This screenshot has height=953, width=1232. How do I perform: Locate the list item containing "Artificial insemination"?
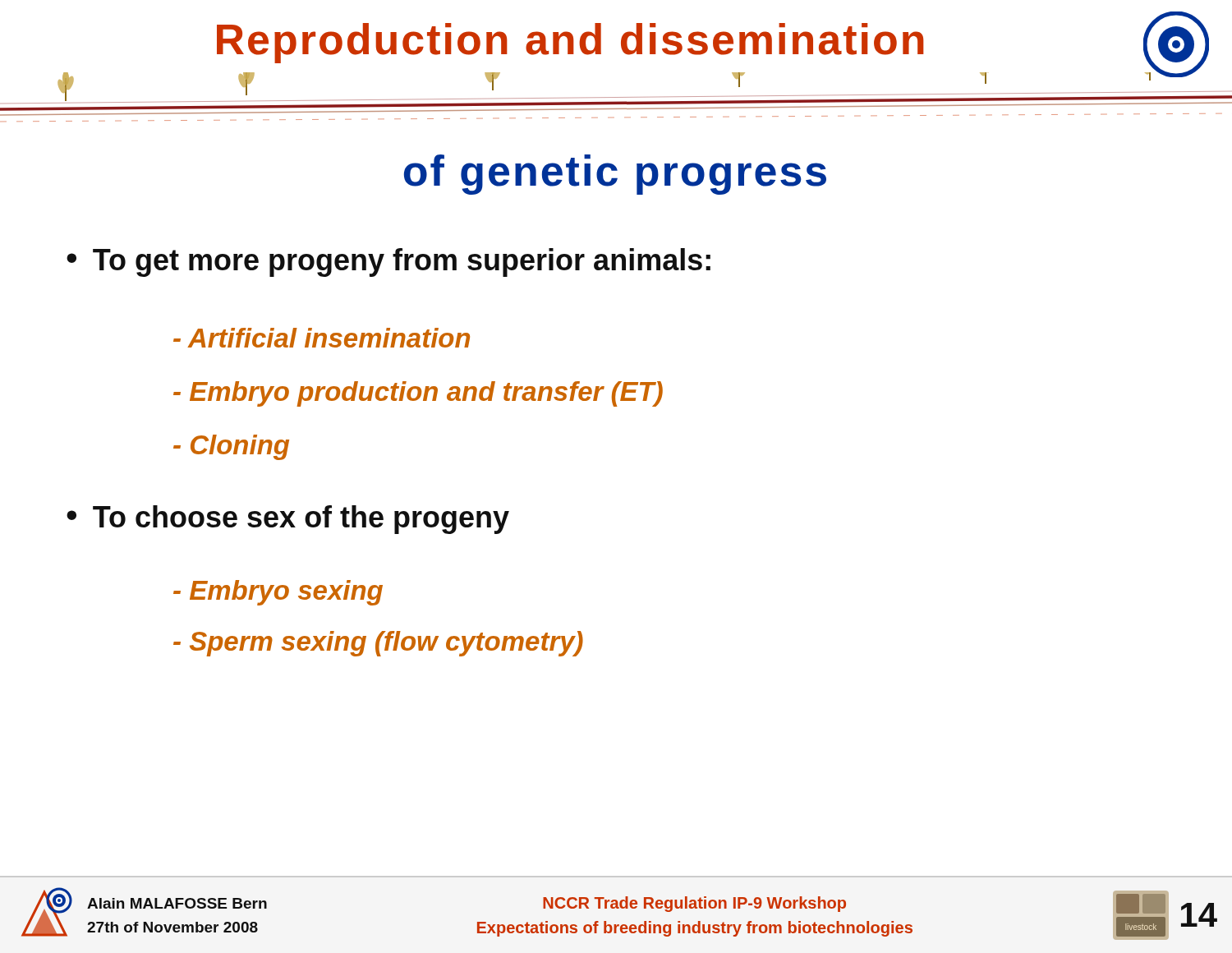coord(322,338)
